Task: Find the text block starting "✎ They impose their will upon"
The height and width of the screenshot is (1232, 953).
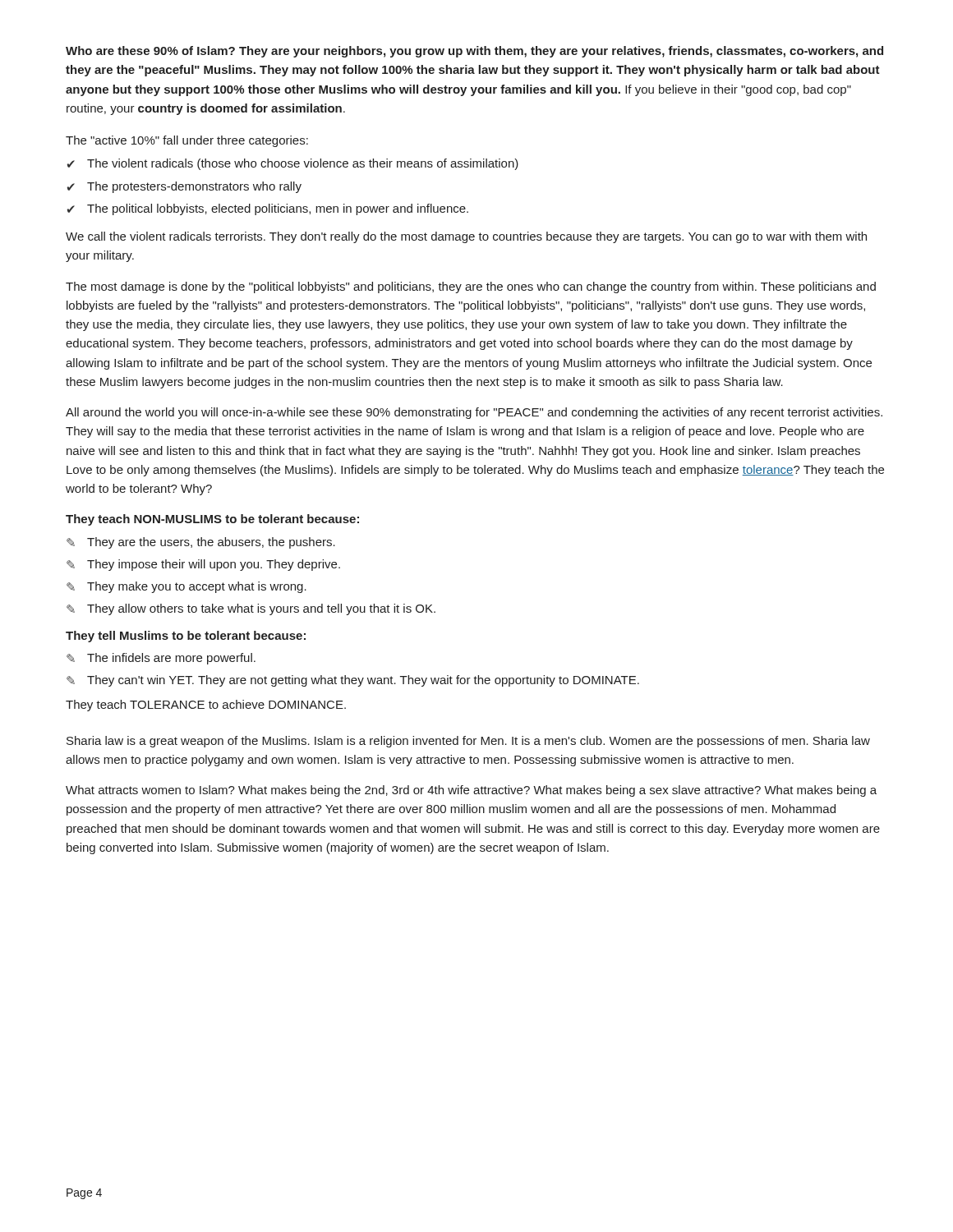Action: pyautogui.click(x=203, y=564)
